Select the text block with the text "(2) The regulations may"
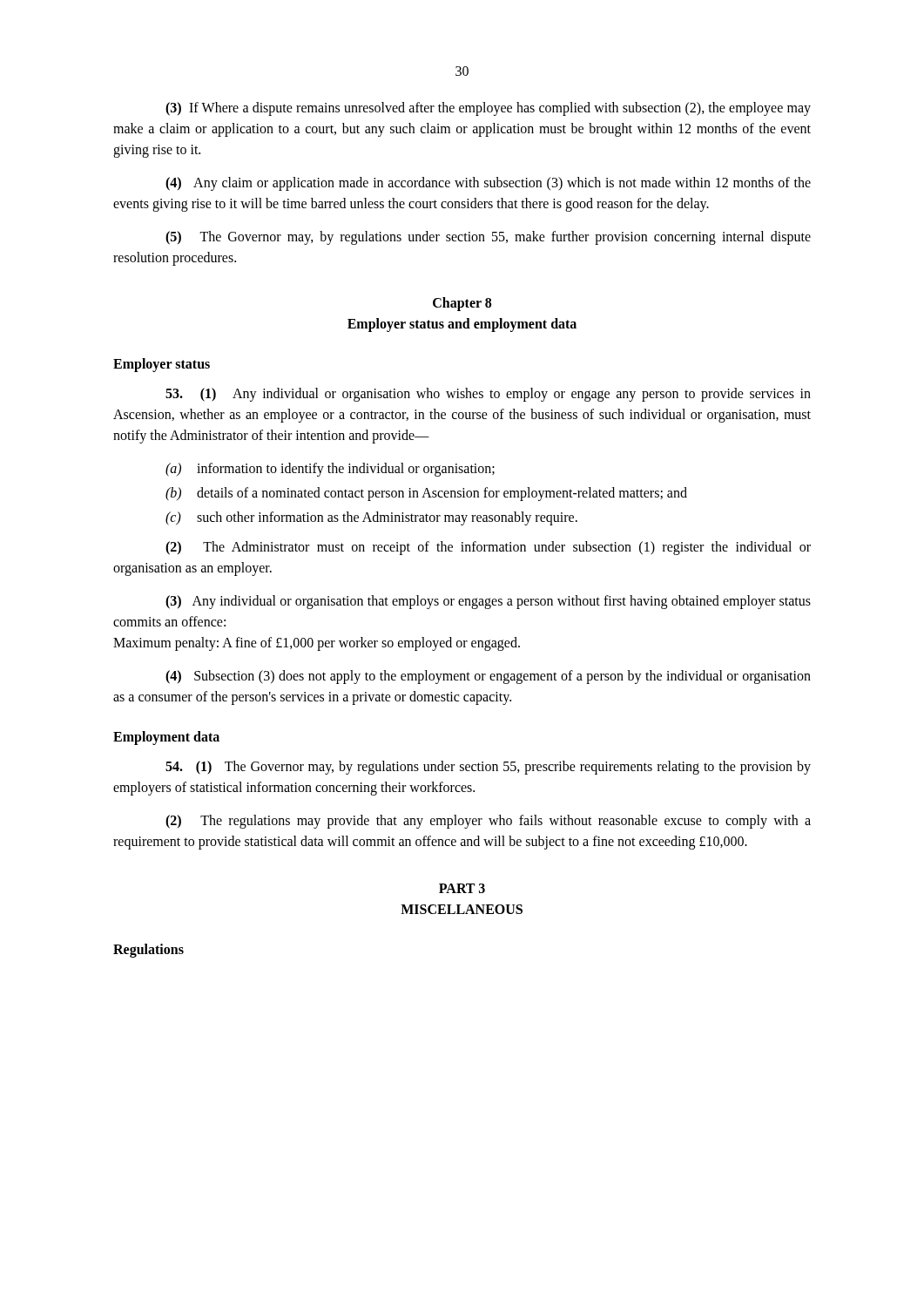This screenshot has width=924, height=1307. coord(462,831)
